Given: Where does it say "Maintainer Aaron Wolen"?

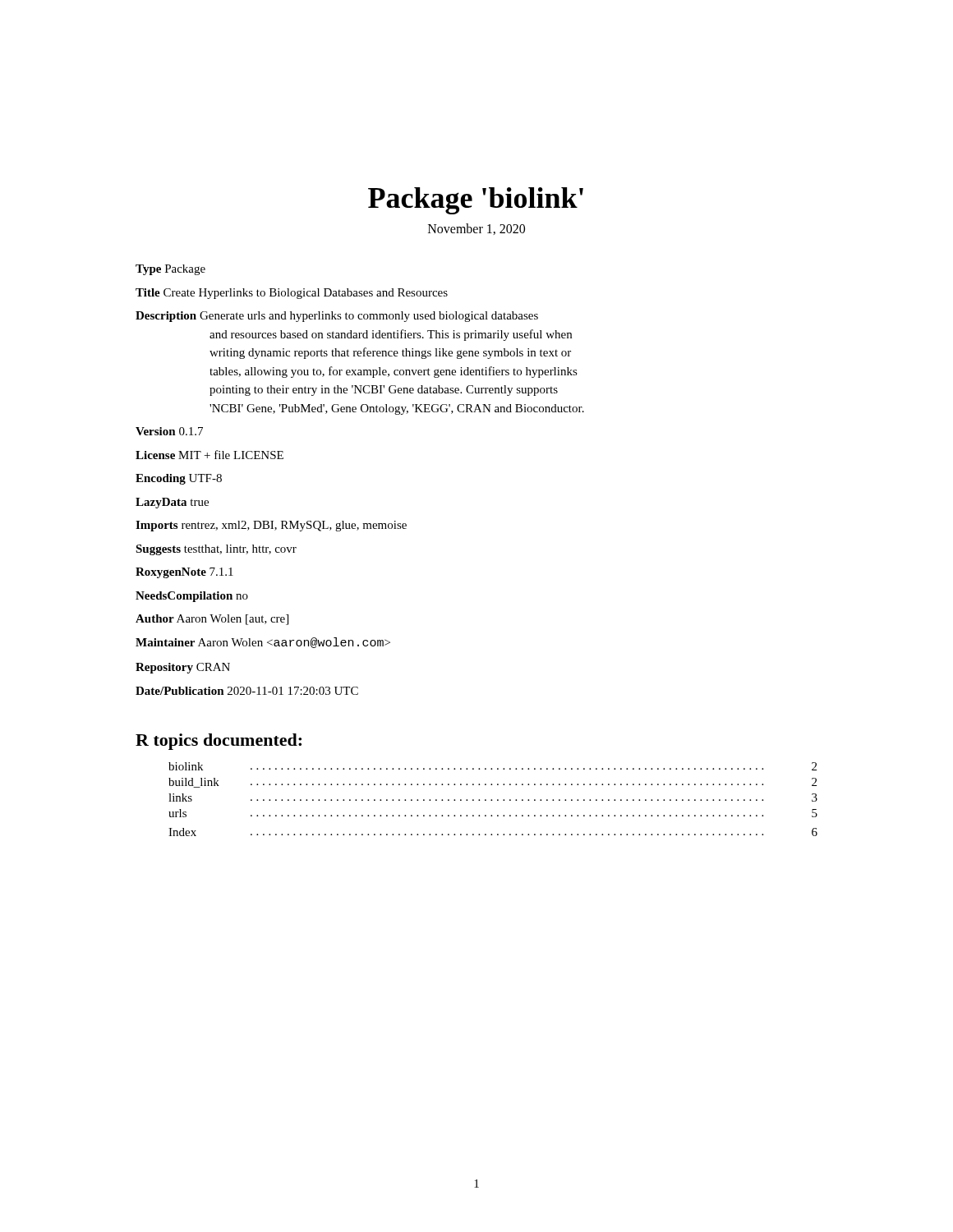Looking at the screenshot, I should pos(263,643).
